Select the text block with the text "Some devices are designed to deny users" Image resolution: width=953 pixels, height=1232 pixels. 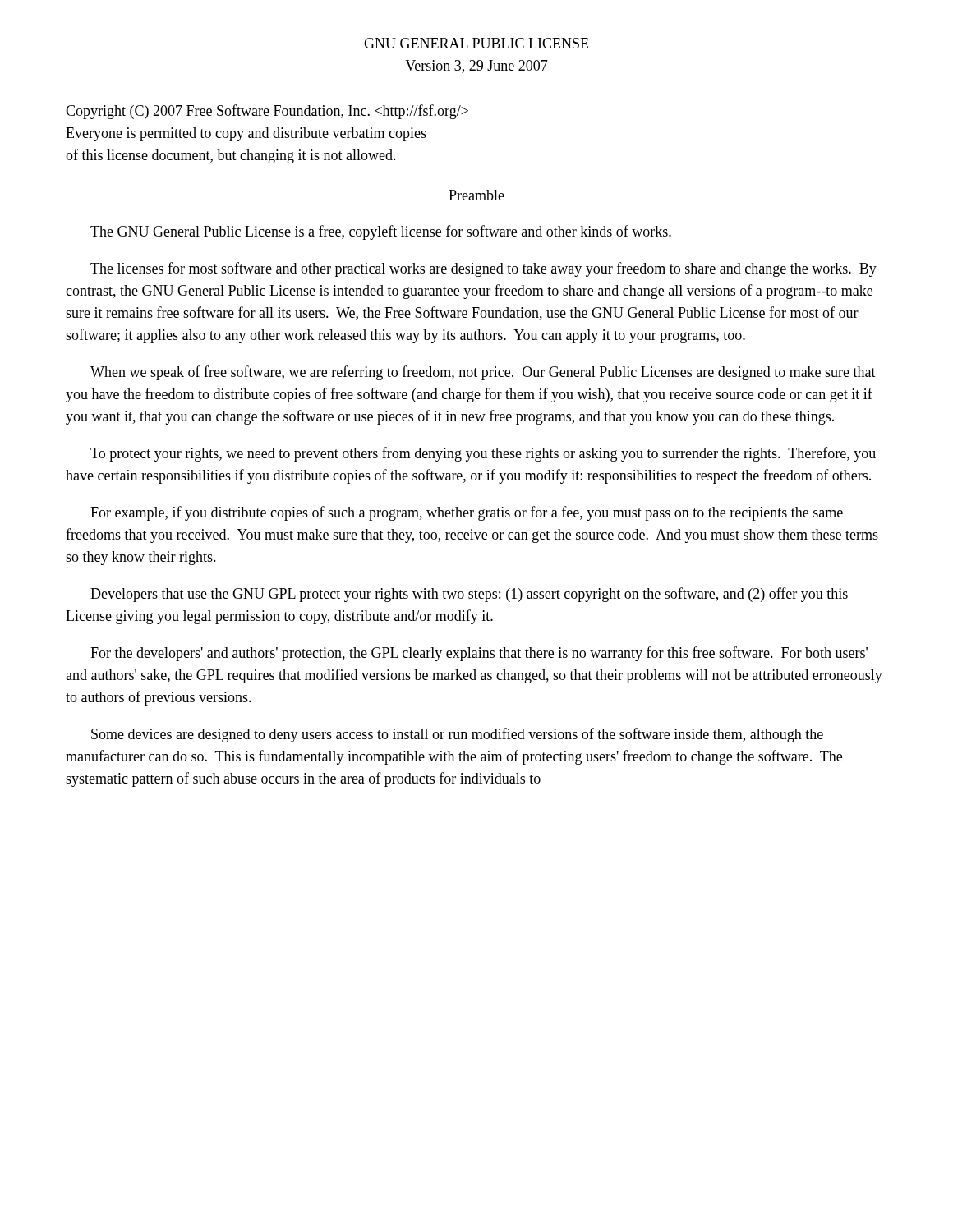pyautogui.click(x=454, y=757)
